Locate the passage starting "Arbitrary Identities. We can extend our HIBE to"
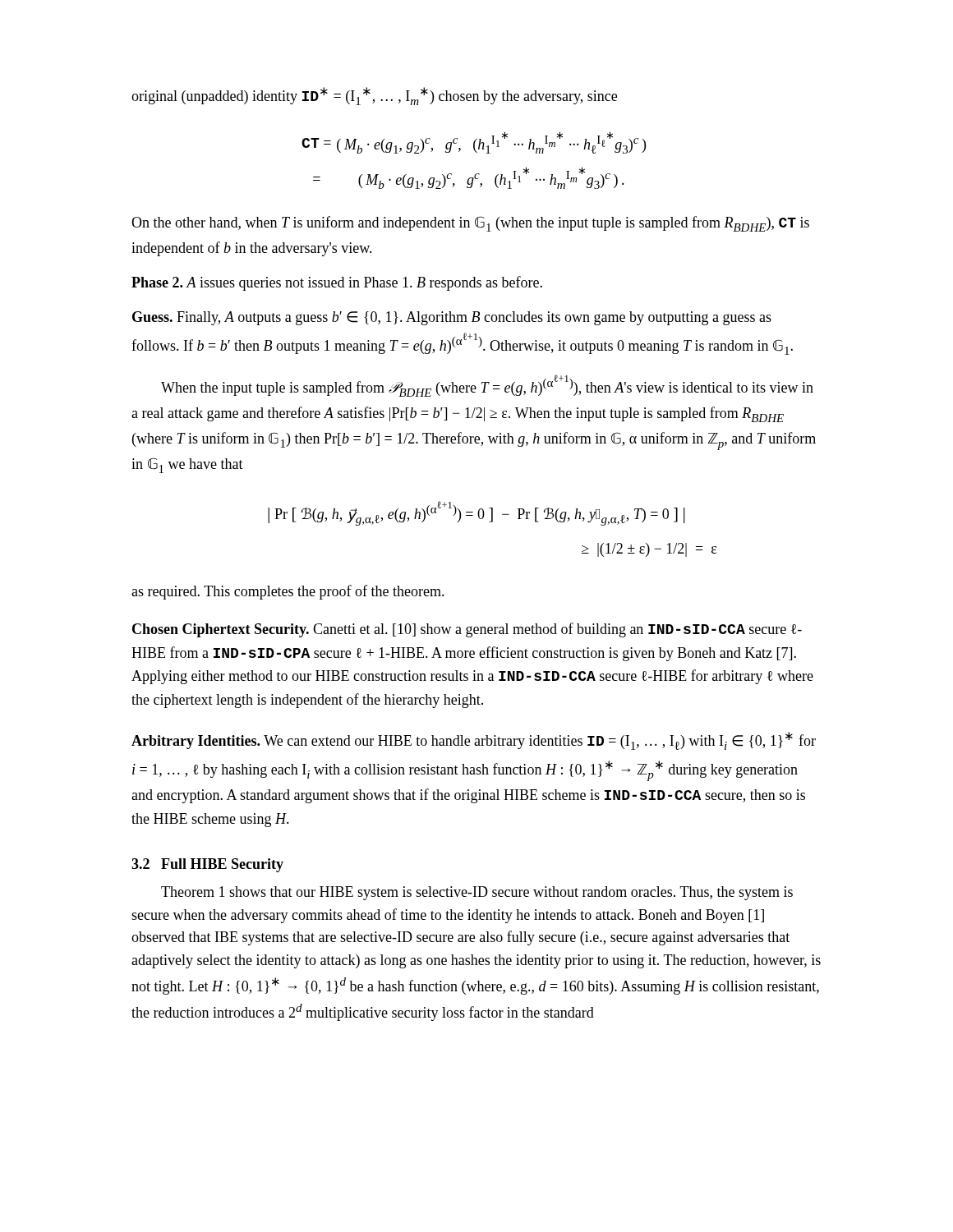The height and width of the screenshot is (1232, 953). pos(474,778)
